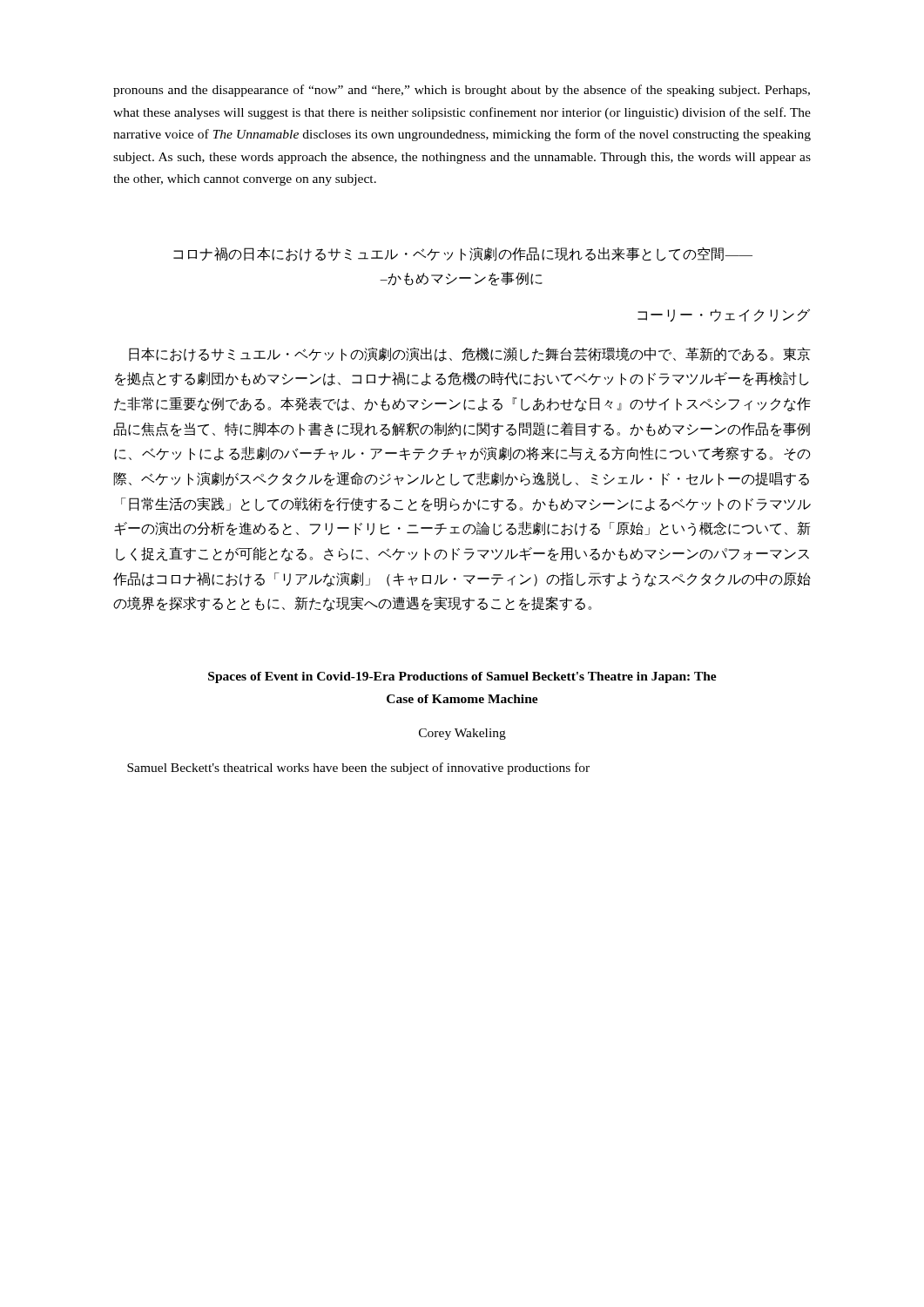This screenshot has width=924, height=1307.
Task: Click on the text block with the text "Samuel Beckett's theatrical works have"
Action: (358, 767)
